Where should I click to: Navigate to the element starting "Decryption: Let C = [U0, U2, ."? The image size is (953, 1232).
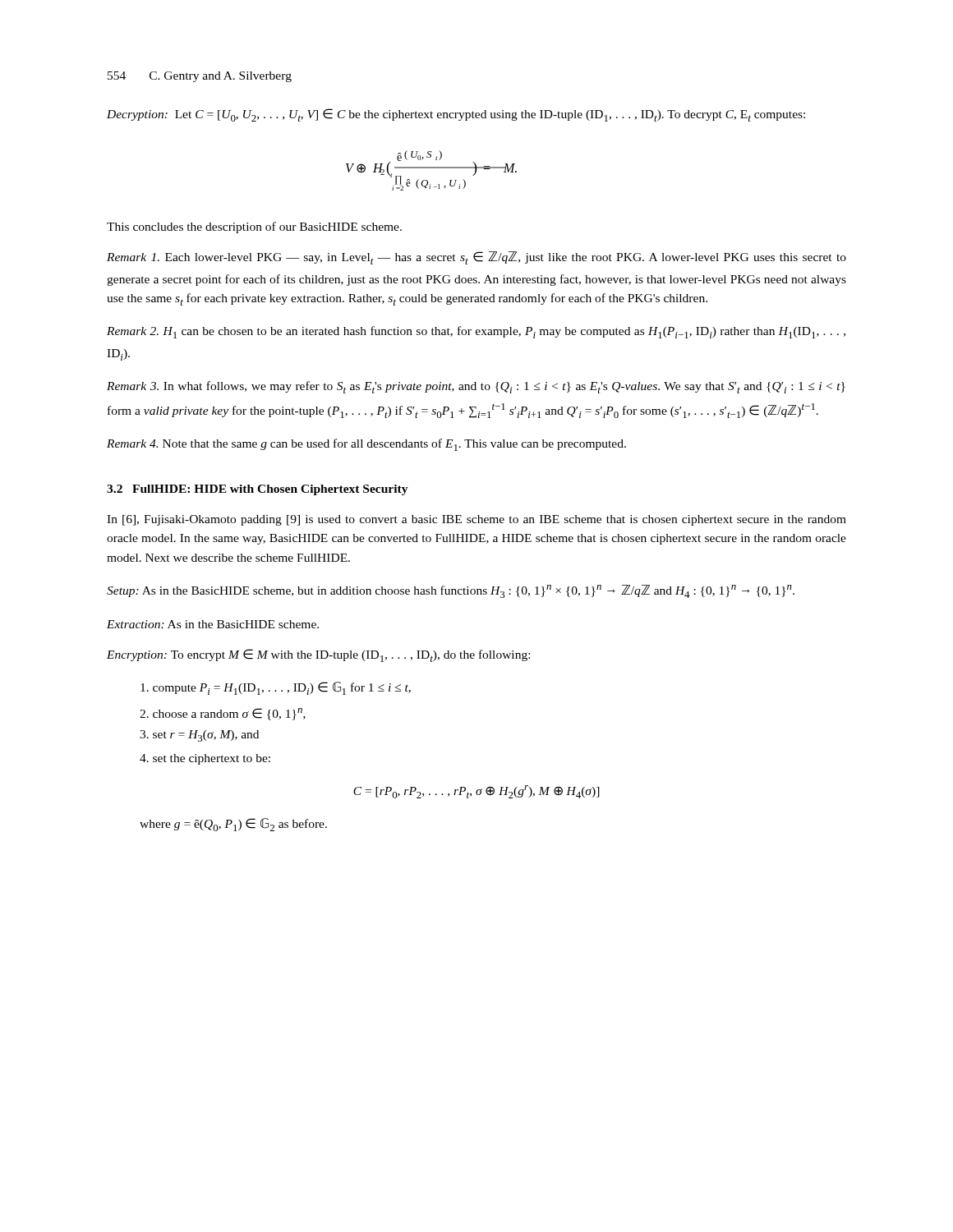pos(476,115)
